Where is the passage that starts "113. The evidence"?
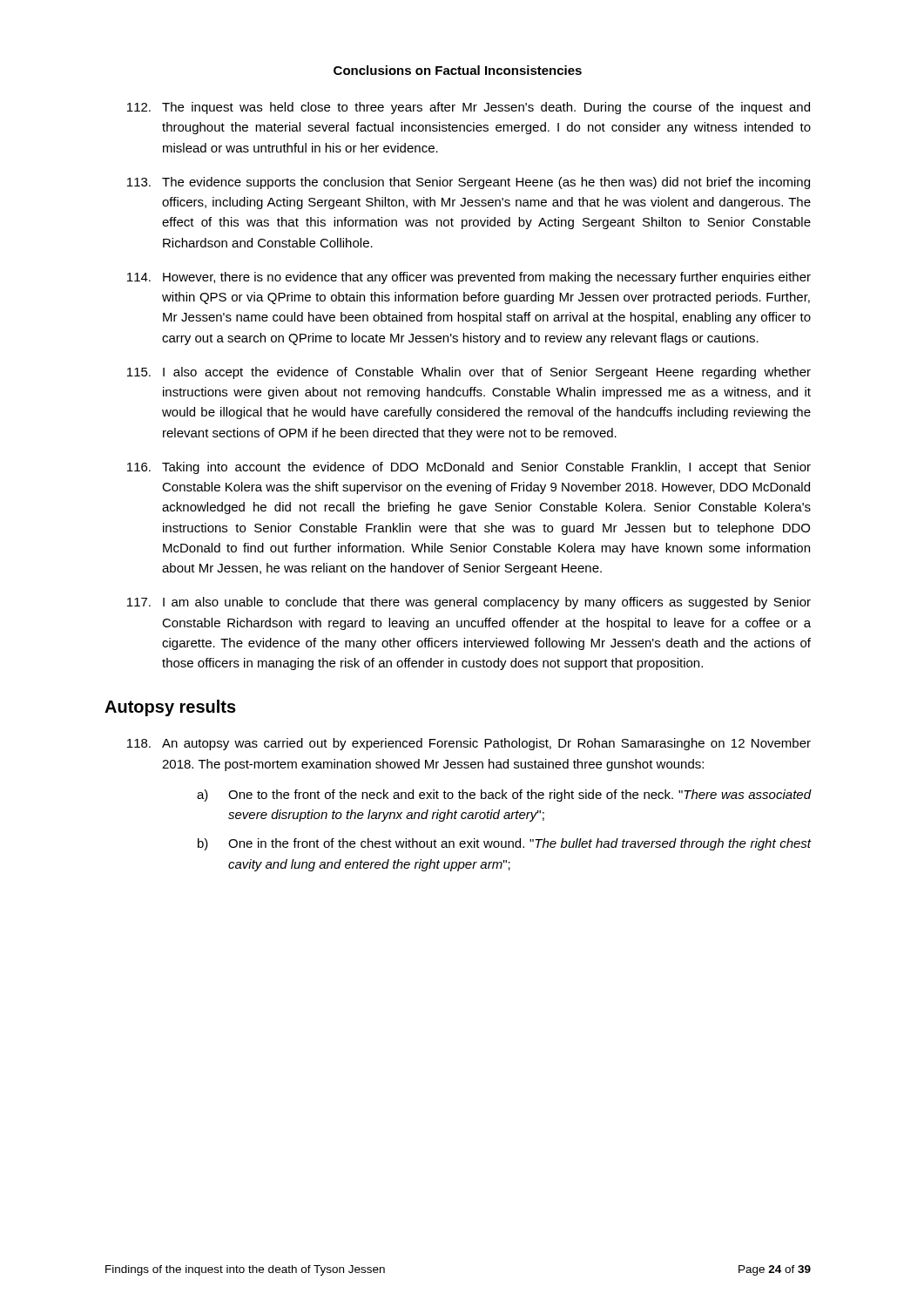Image resolution: width=924 pixels, height=1307 pixels. [458, 212]
